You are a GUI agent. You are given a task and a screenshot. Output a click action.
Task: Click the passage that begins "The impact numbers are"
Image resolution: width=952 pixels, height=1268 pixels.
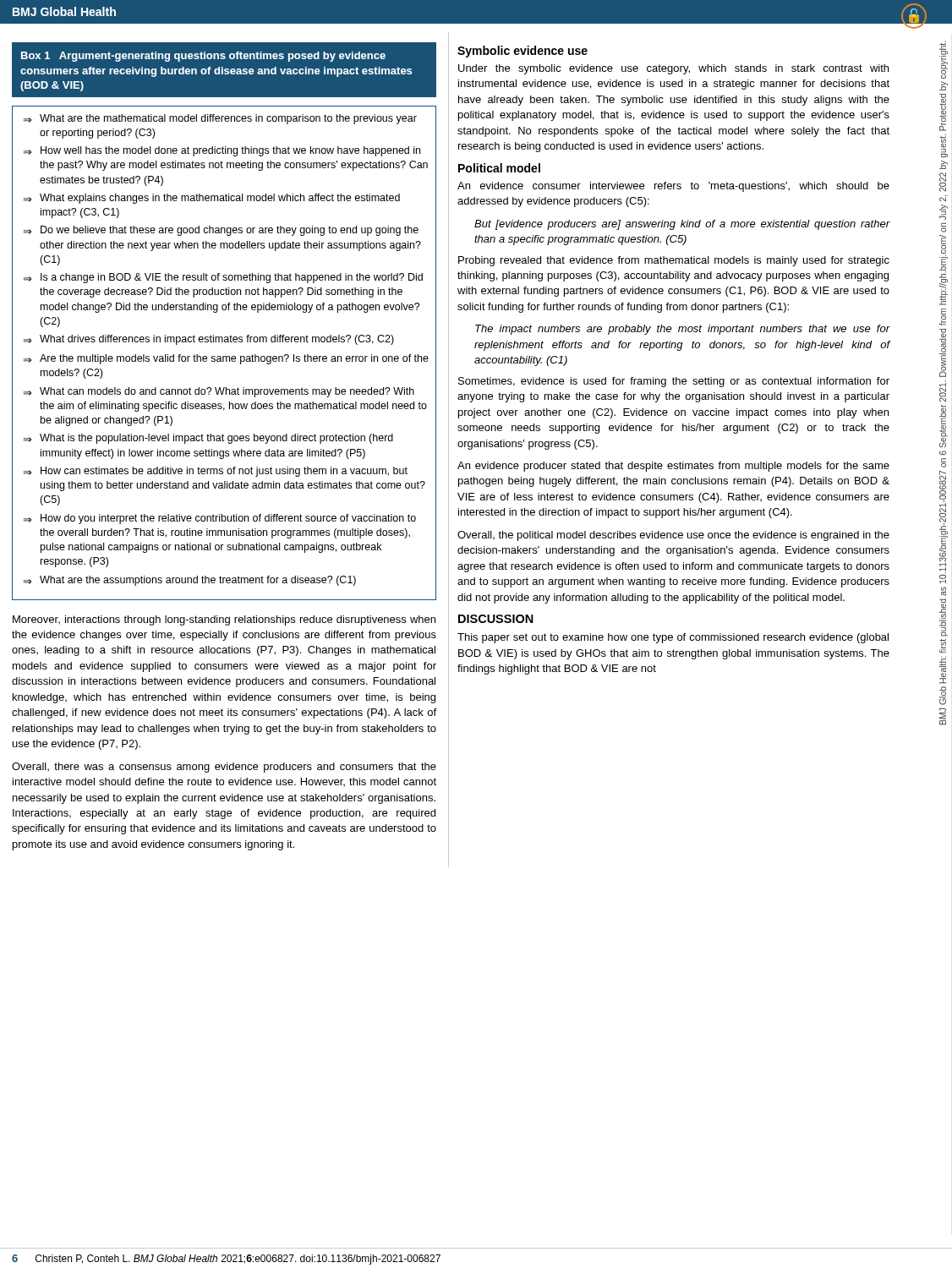tap(682, 344)
